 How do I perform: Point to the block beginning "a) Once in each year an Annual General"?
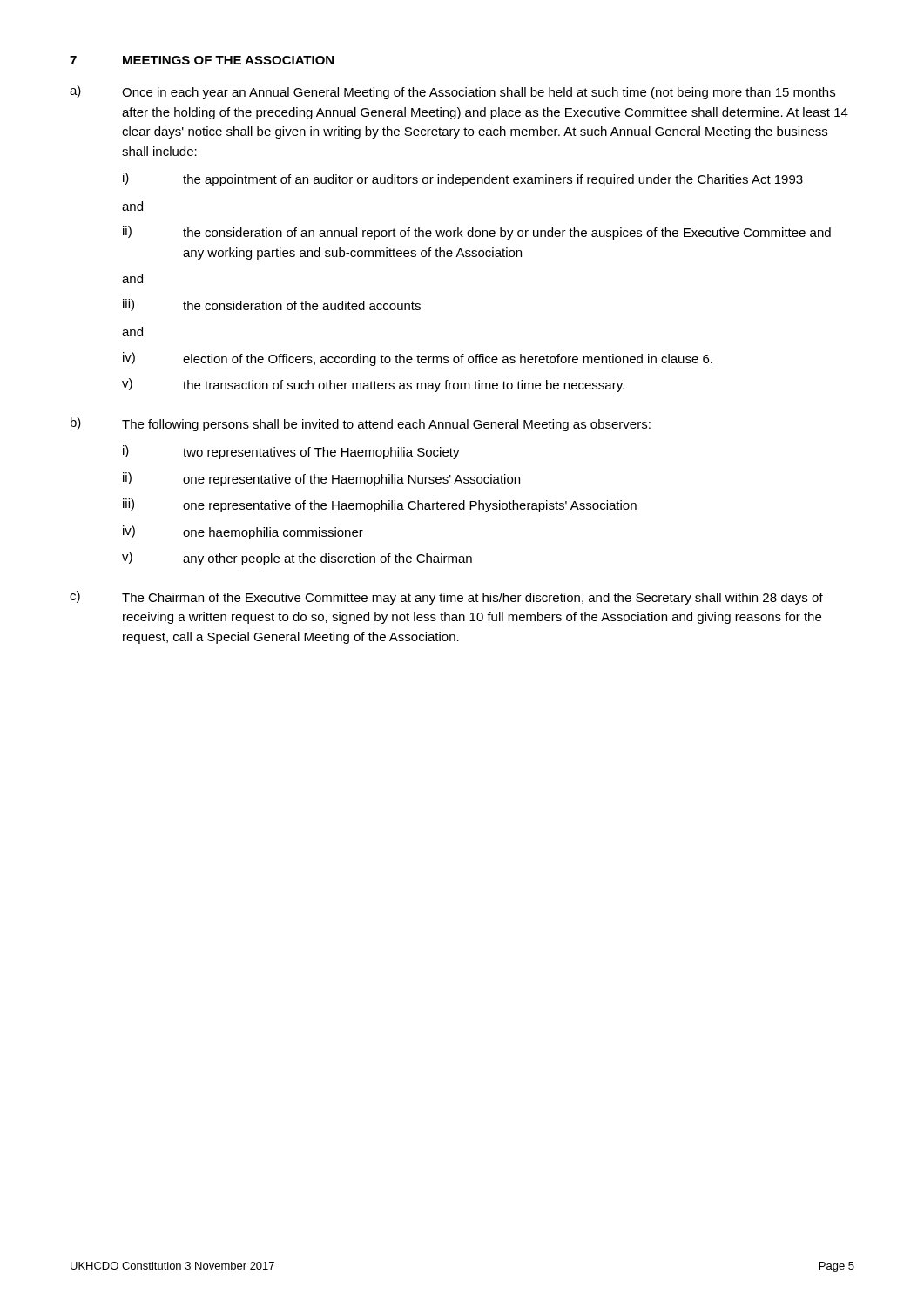point(462,242)
